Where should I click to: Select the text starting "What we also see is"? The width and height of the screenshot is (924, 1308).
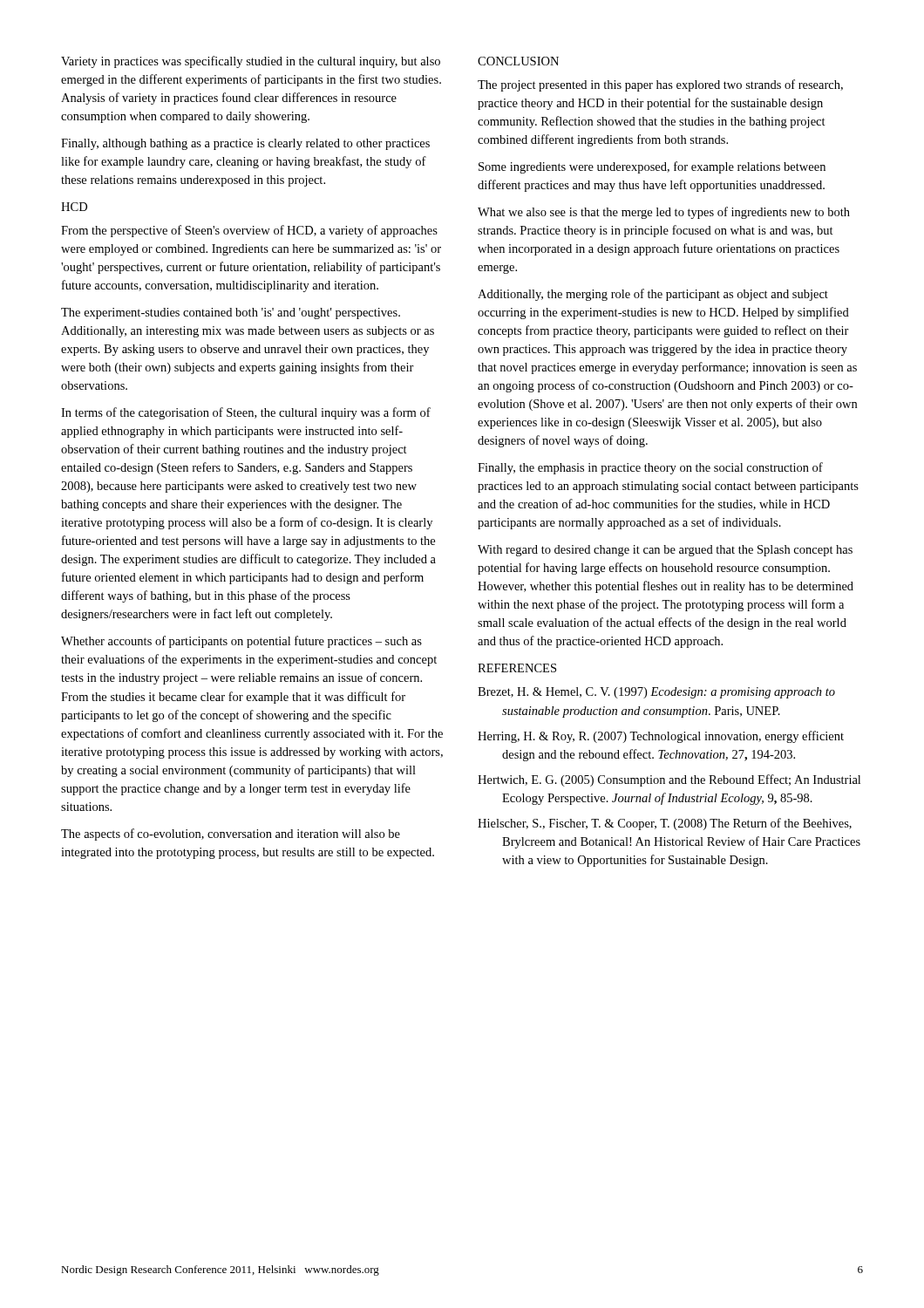coord(670,240)
